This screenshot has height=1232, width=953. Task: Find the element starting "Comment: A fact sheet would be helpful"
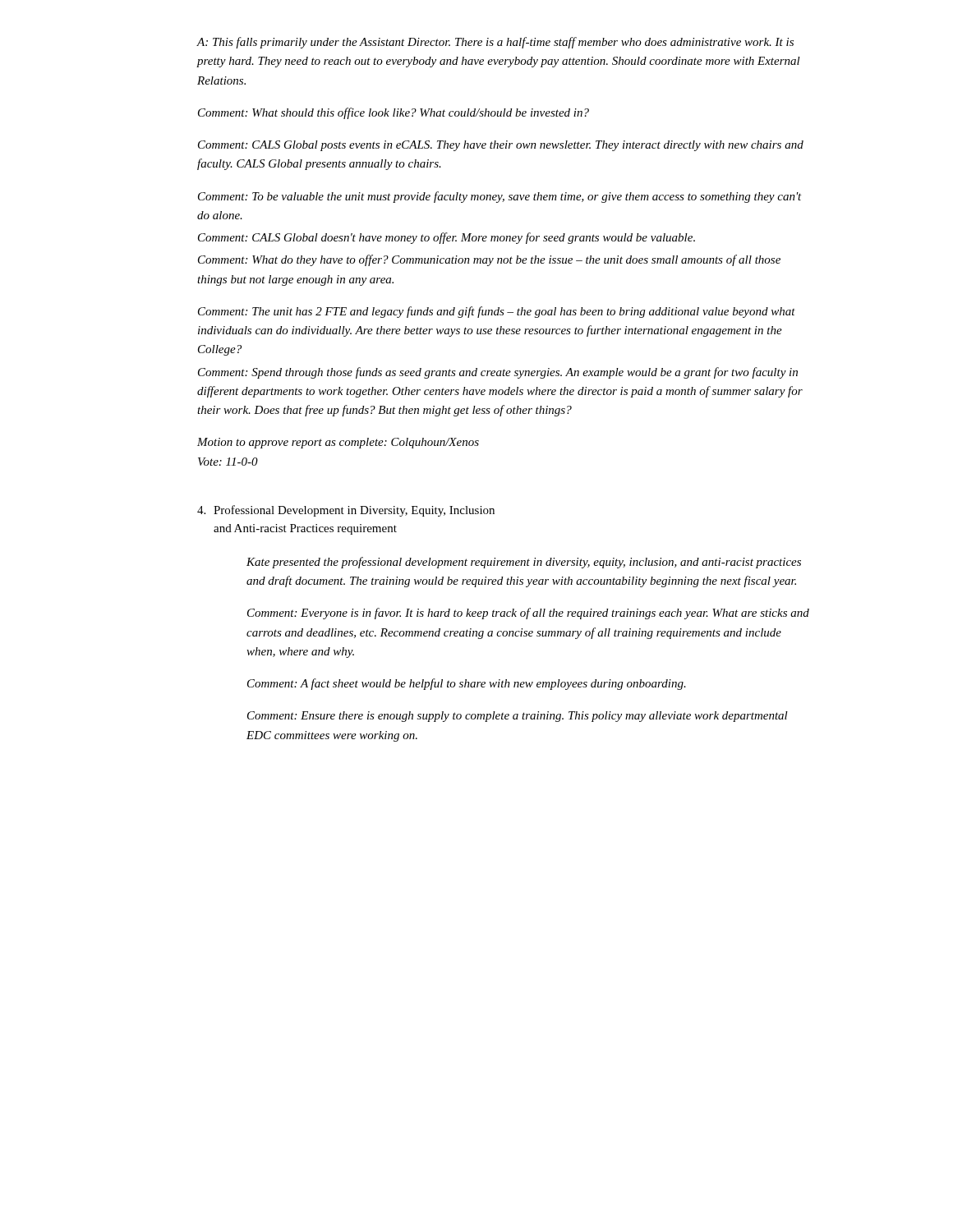tap(467, 683)
